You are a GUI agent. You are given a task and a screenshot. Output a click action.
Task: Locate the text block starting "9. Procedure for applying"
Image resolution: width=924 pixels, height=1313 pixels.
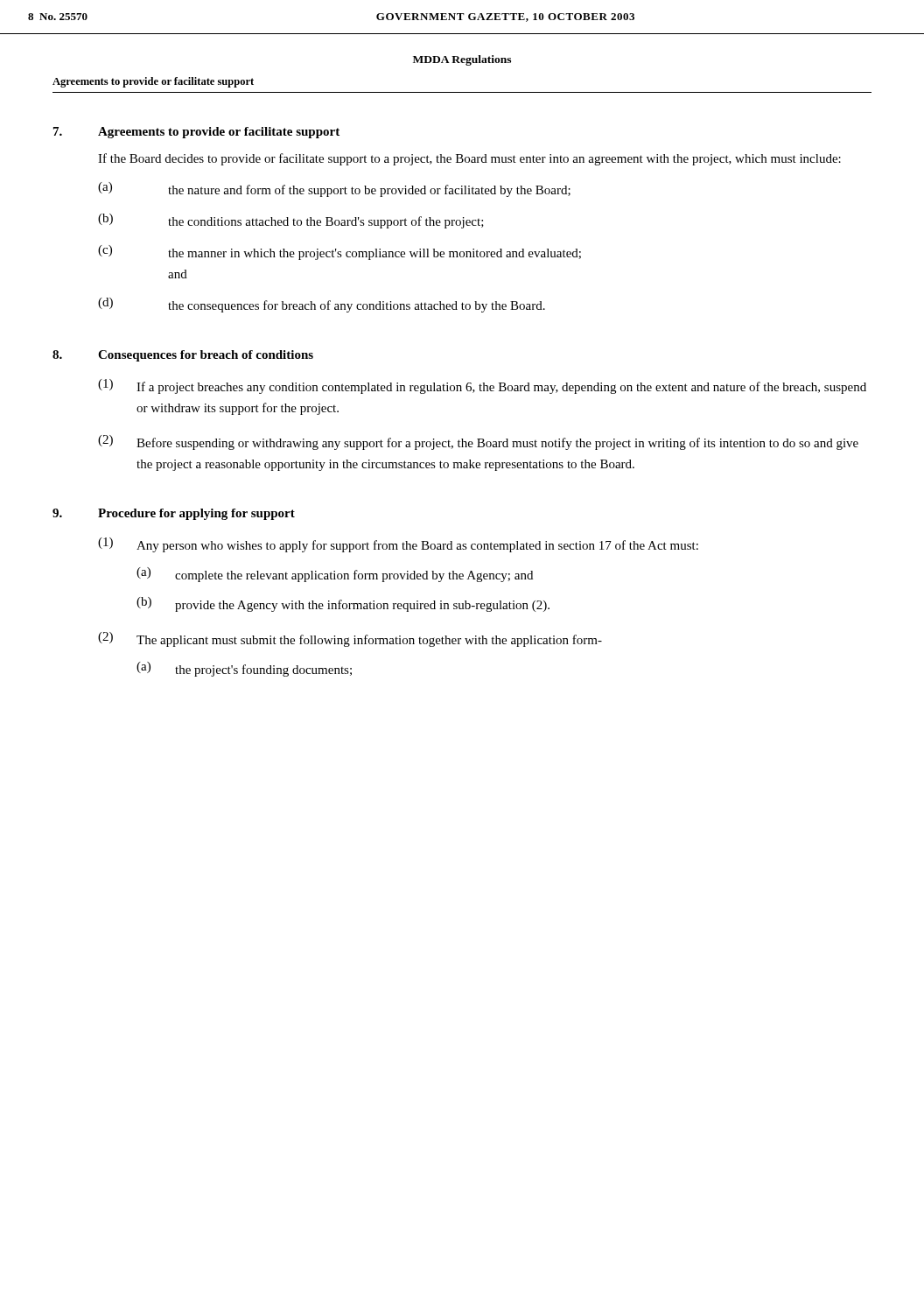(x=174, y=513)
